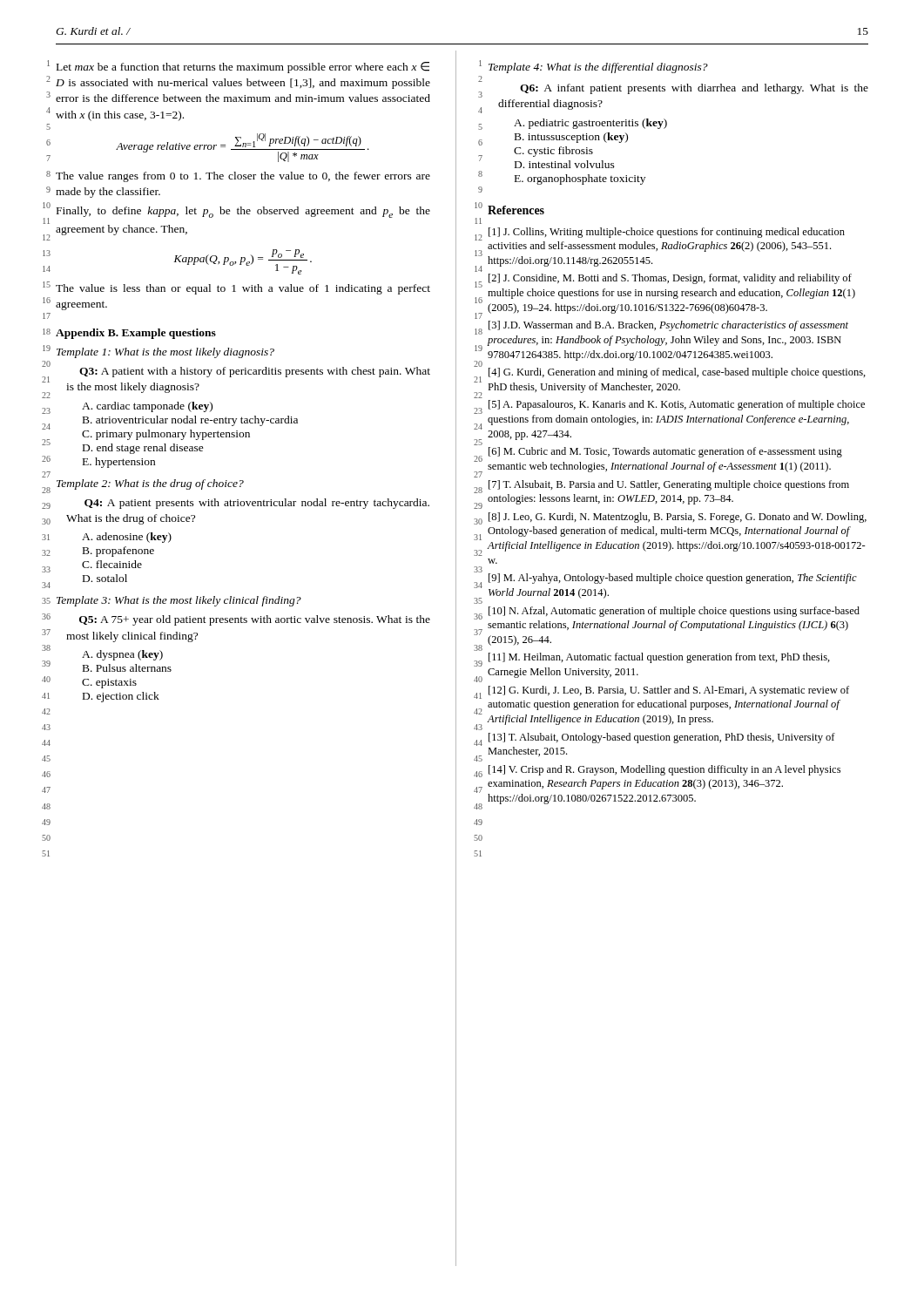The width and height of the screenshot is (924, 1307).
Task: Select the element starting "D. sotalol"
Action: point(105,578)
